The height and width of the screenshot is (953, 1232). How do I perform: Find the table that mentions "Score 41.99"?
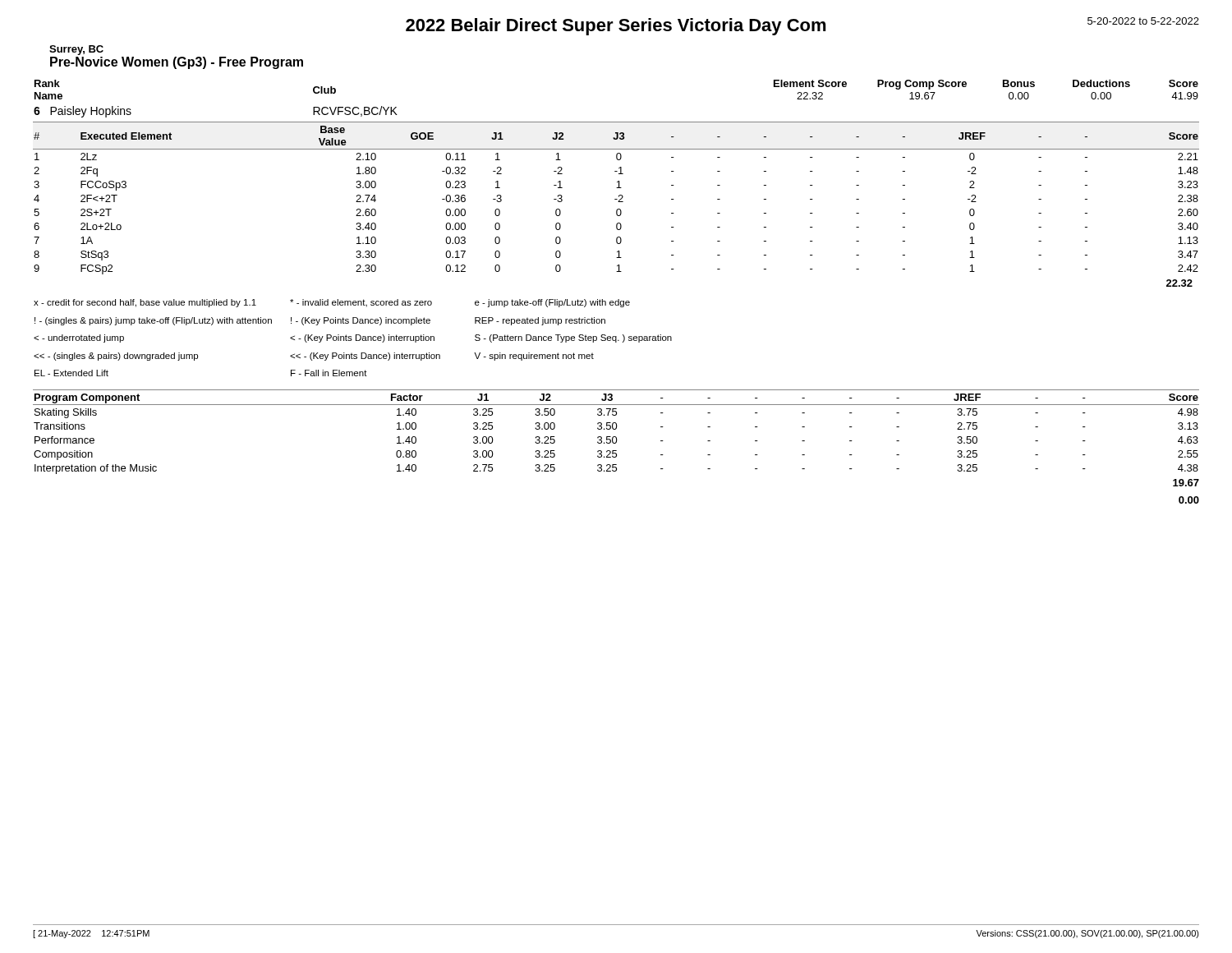616,97
